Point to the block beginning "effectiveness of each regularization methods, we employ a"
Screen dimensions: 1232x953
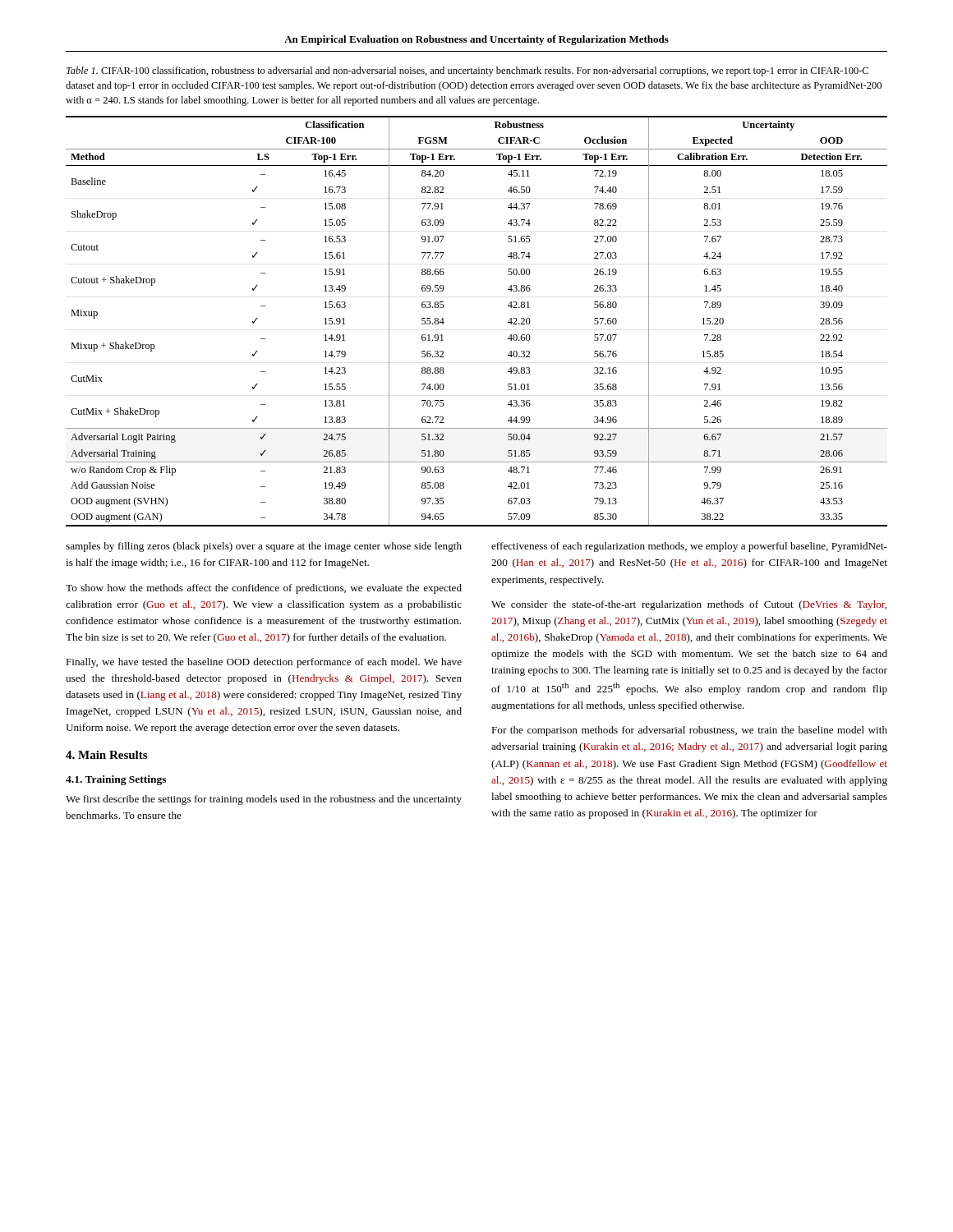(689, 680)
